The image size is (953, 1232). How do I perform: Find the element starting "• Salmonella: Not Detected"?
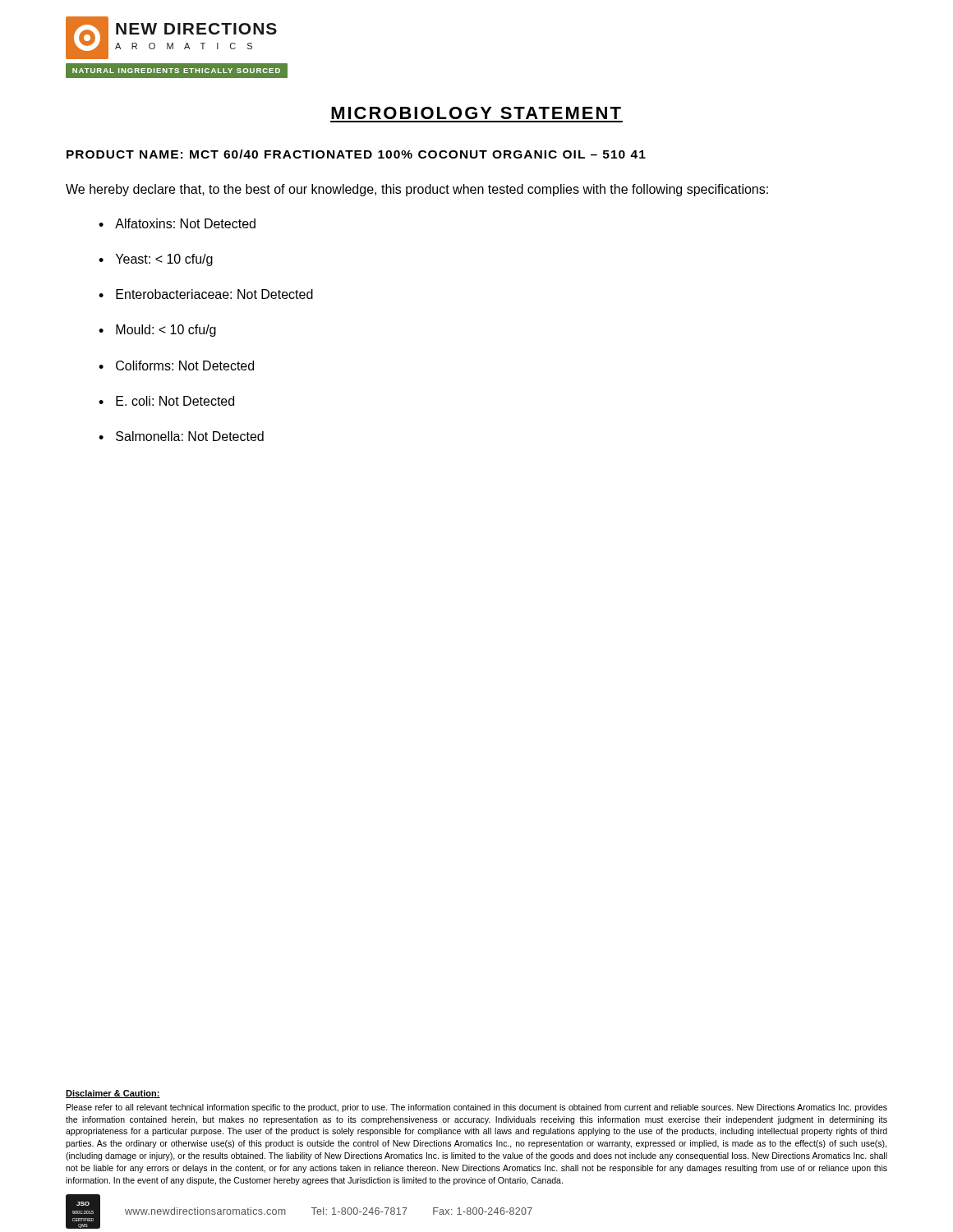tap(181, 438)
